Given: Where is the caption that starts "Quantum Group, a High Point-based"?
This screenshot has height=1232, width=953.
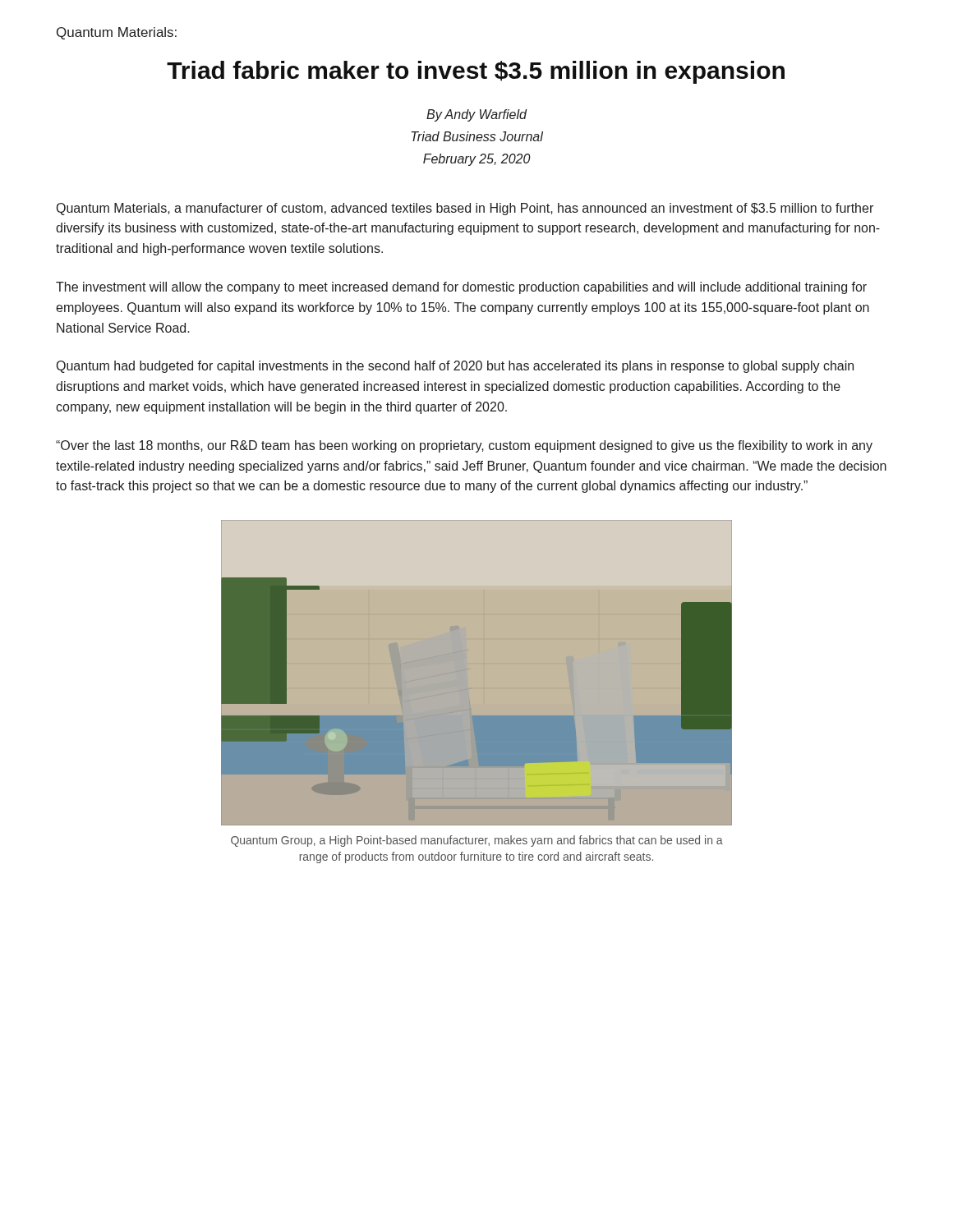Looking at the screenshot, I should point(476,849).
